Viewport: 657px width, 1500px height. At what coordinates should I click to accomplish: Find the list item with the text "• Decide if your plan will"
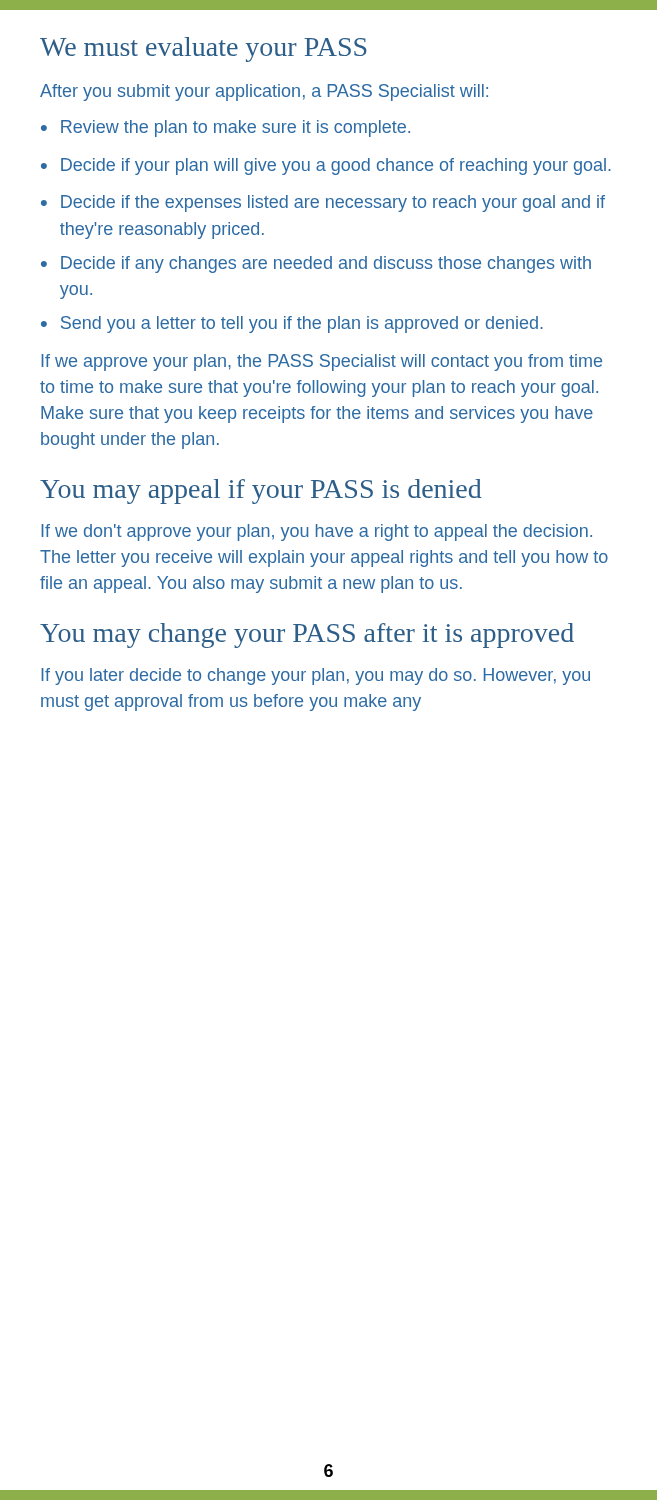328,167
